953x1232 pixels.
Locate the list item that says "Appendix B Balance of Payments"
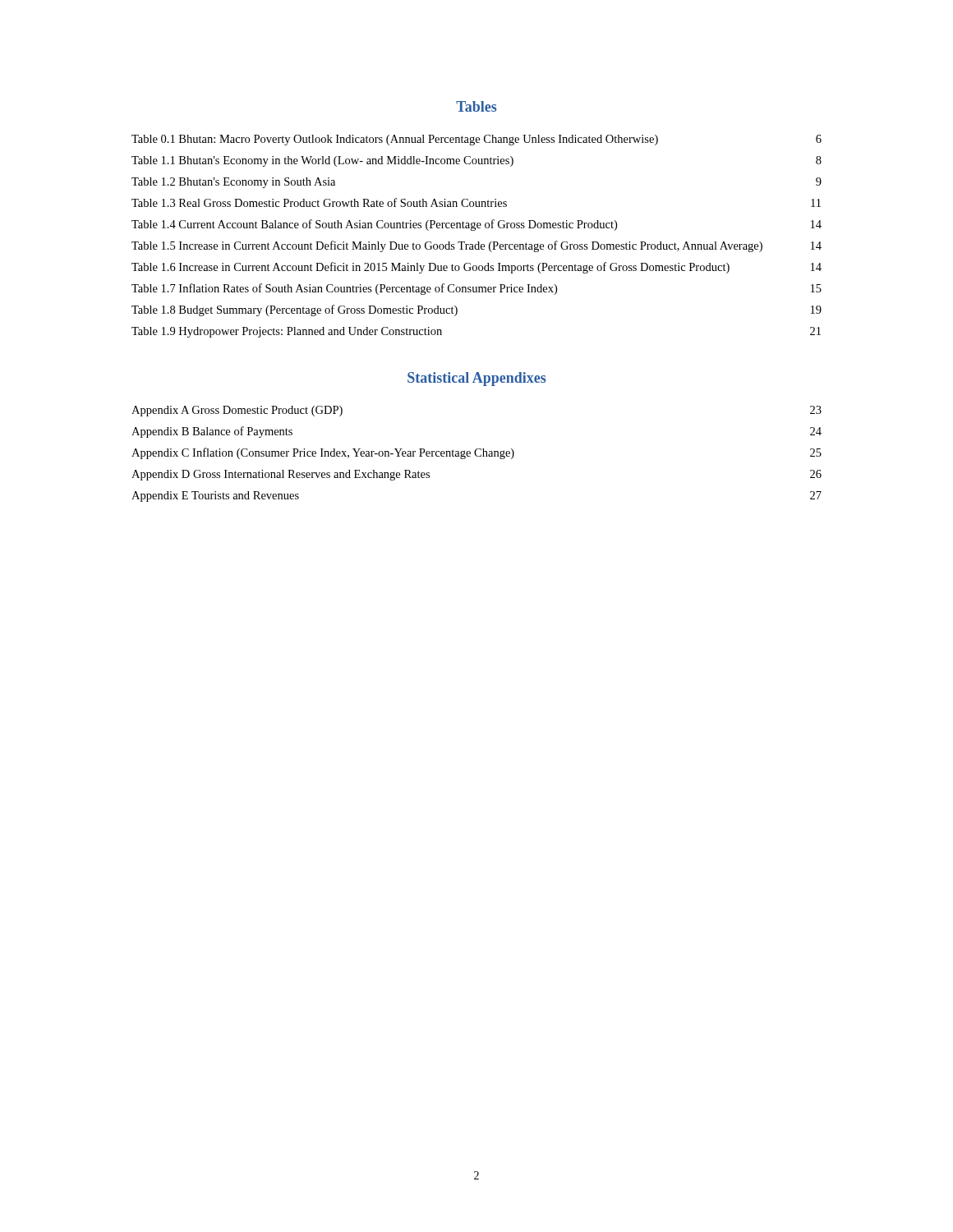tap(216, 432)
